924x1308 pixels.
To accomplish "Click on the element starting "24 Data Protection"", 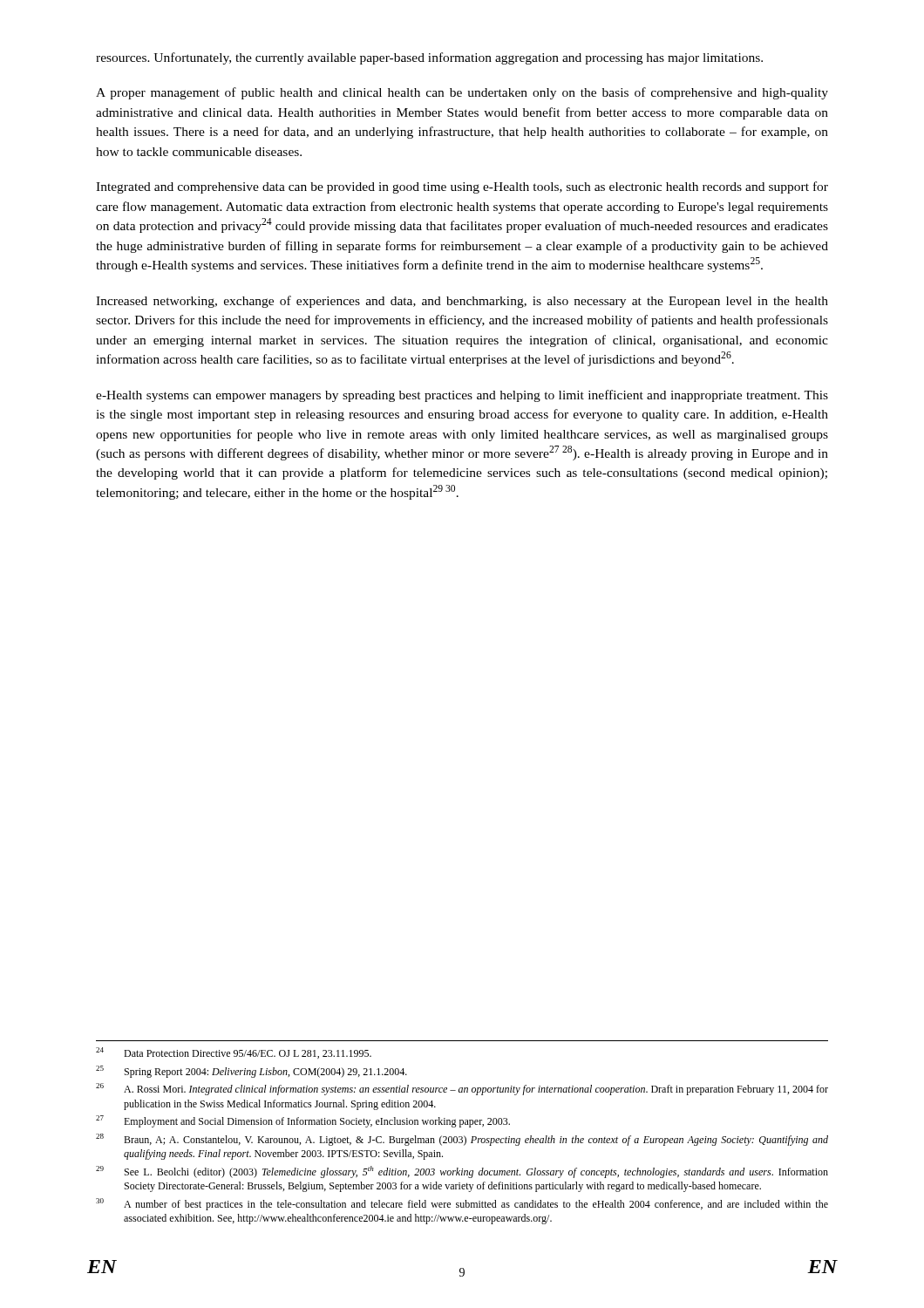I will [234, 1054].
